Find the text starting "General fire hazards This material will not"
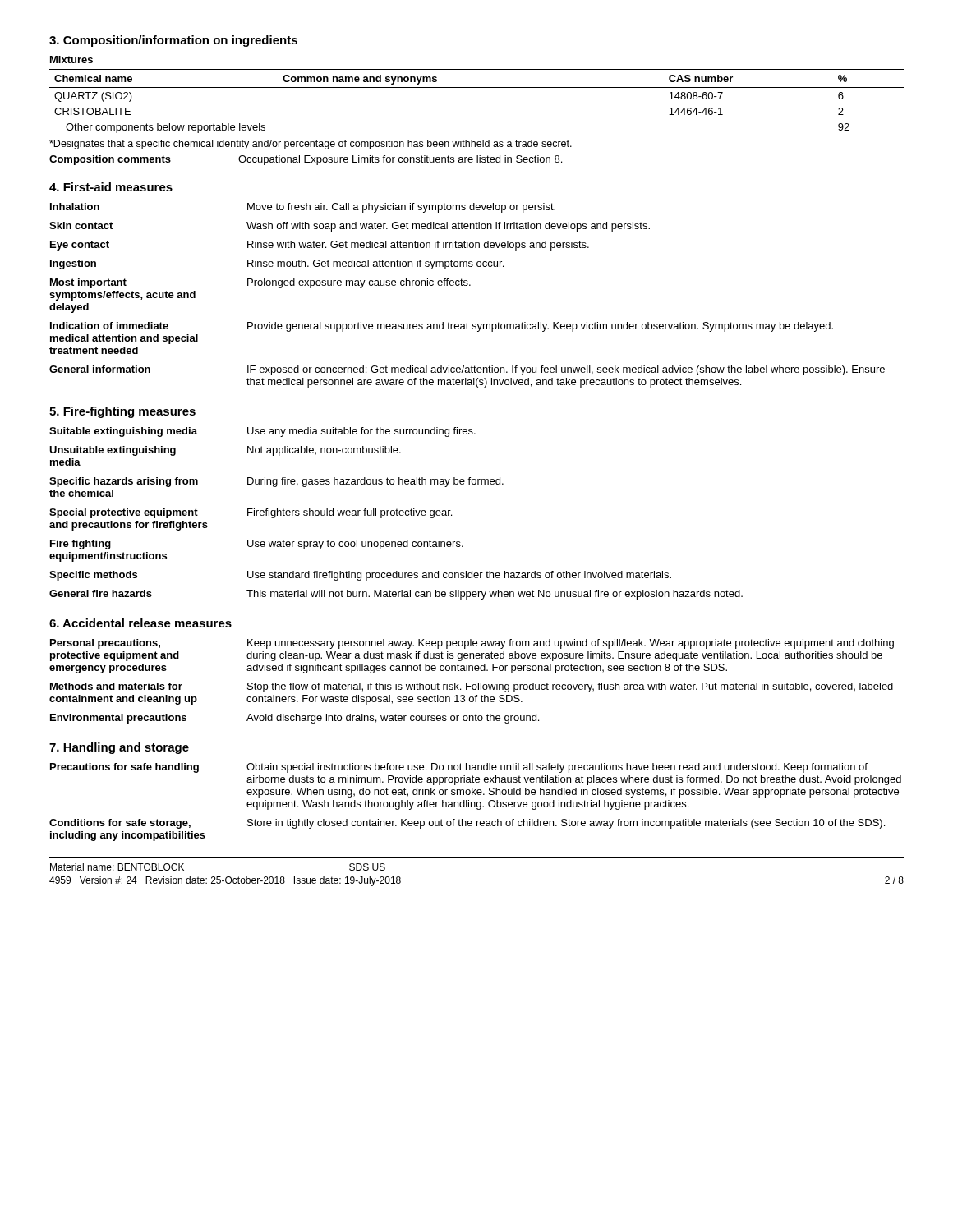The width and height of the screenshot is (953, 1232). coord(476,593)
